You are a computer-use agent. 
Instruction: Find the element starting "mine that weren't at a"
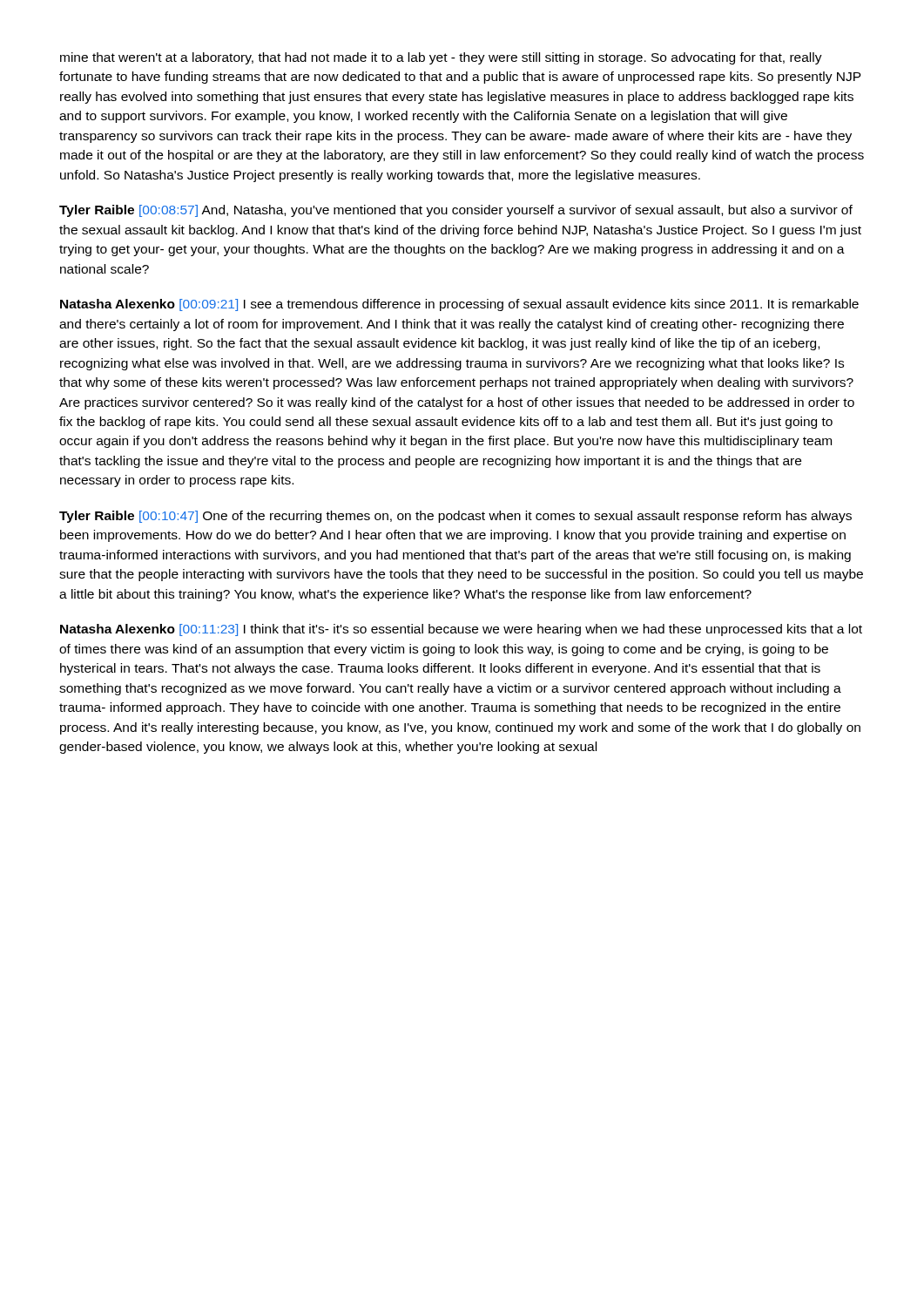pos(462,116)
